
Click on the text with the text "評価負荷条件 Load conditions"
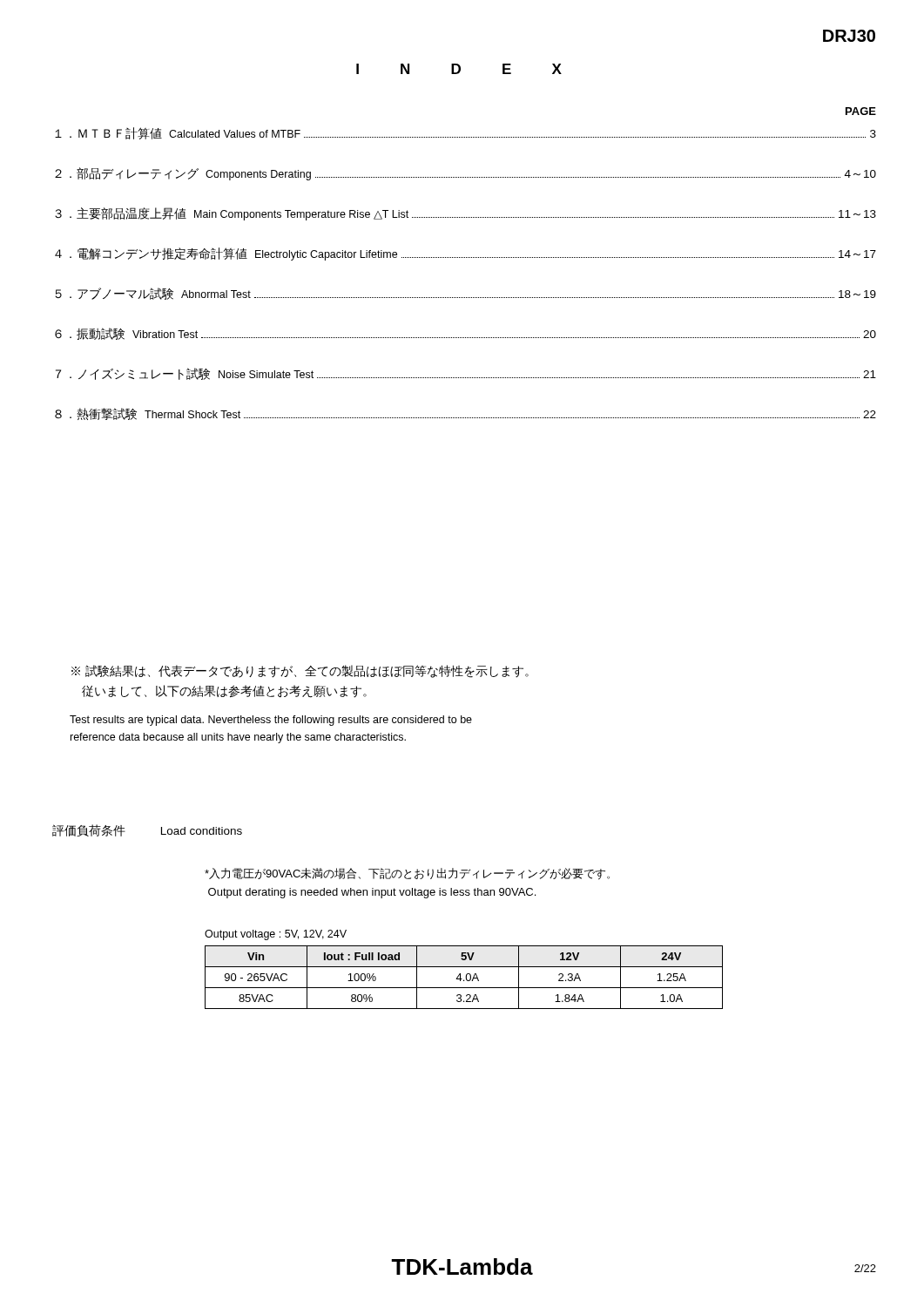tap(94, 830)
